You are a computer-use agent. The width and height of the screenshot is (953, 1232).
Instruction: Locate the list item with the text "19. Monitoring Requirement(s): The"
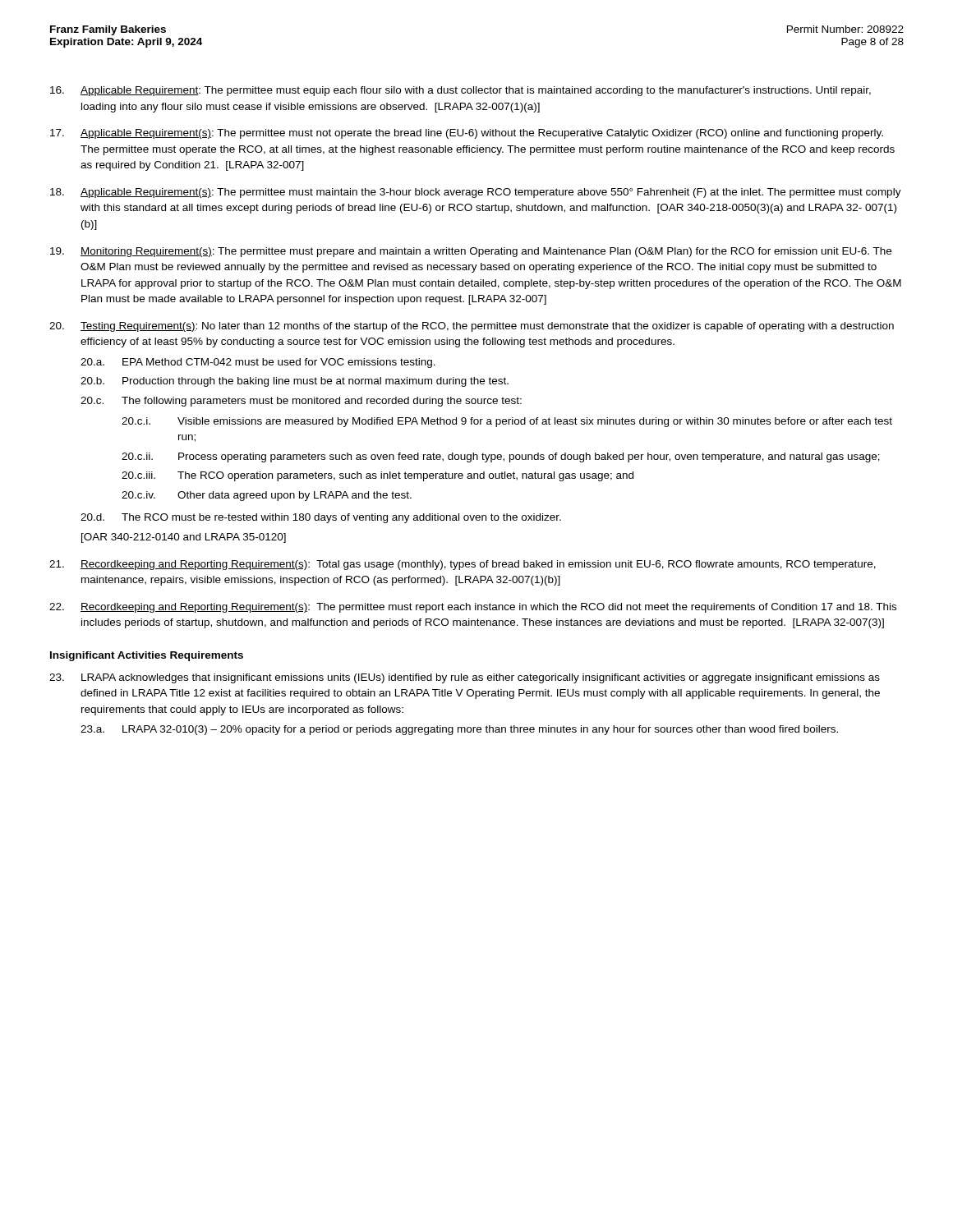[476, 275]
